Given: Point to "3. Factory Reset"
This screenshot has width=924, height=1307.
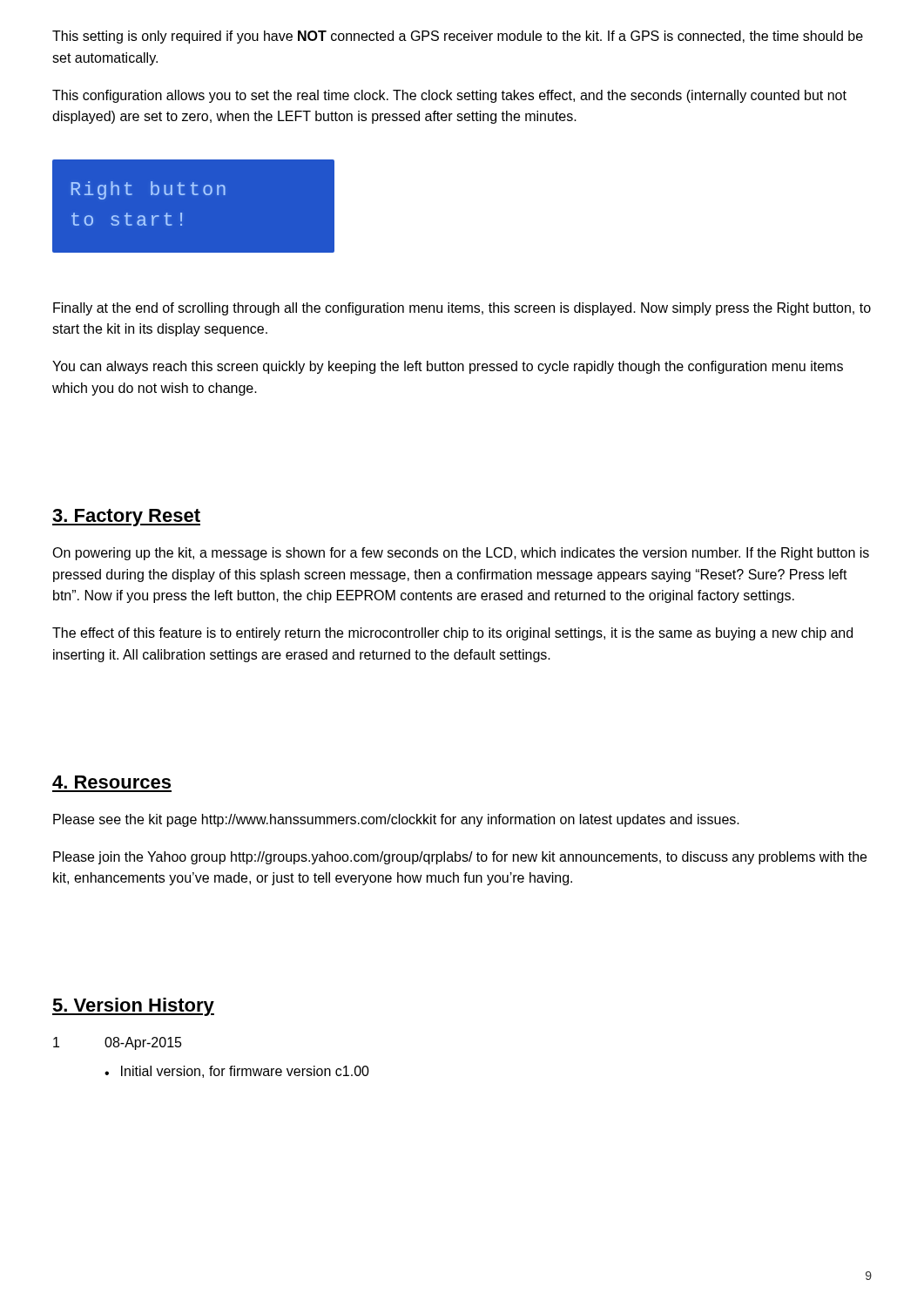Looking at the screenshot, I should tap(126, 515).
